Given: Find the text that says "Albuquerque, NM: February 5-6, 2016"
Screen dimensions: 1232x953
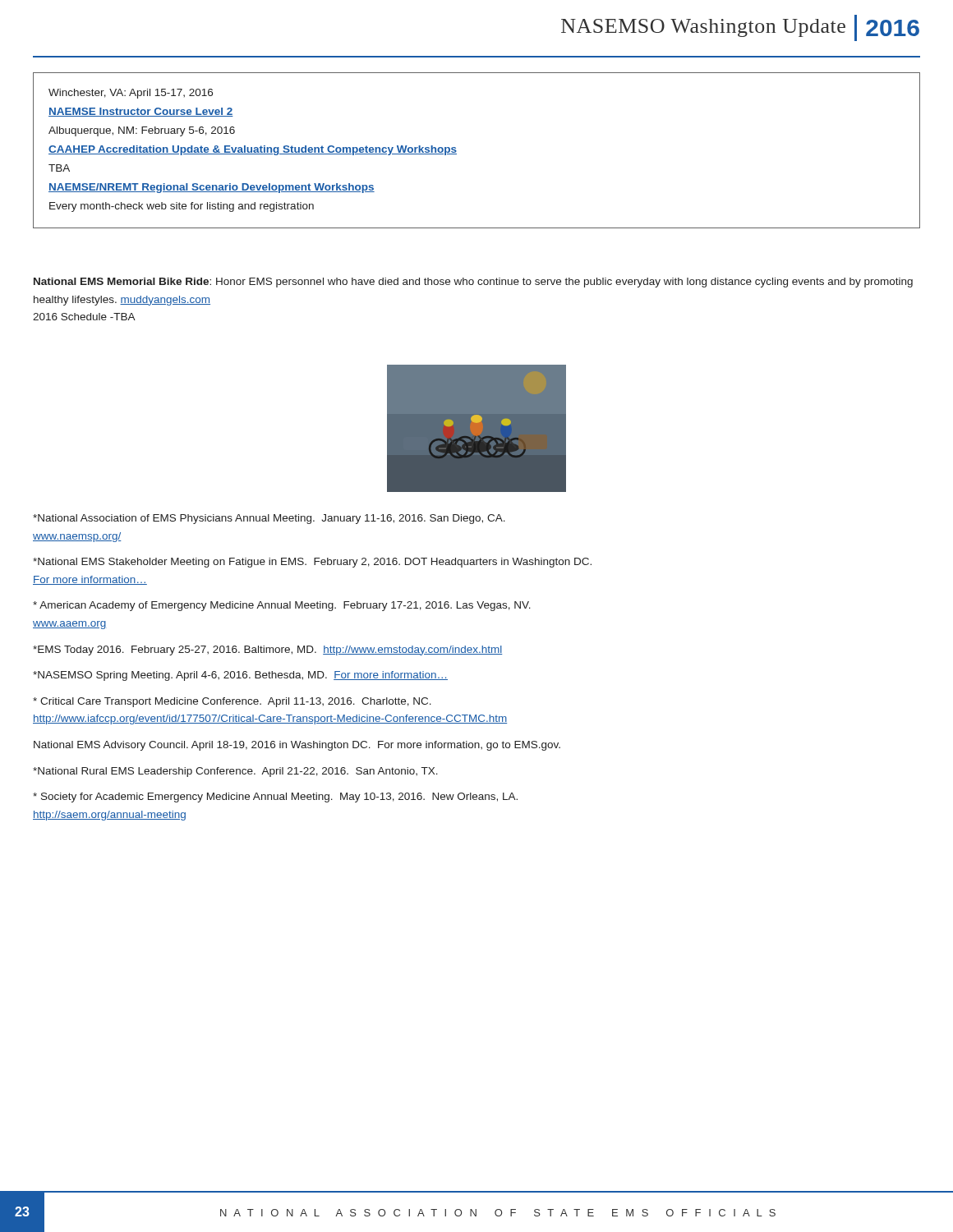Looking at the screenshot, I should pyautogui.click(x=142, y=130).
